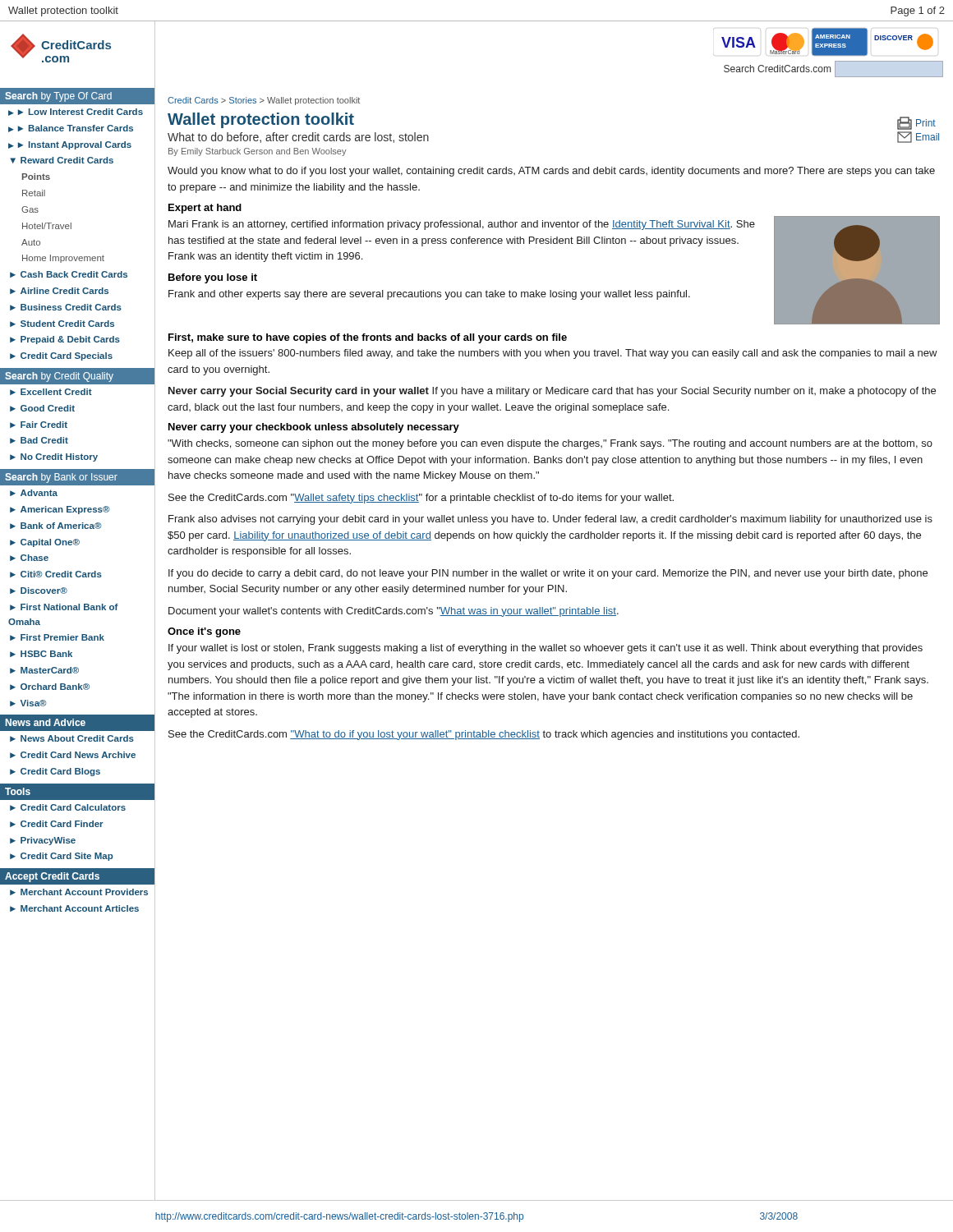Point to the region starting "► Advanta"
The width and height of the screenshot is (953, 1232).
(77, 494)
